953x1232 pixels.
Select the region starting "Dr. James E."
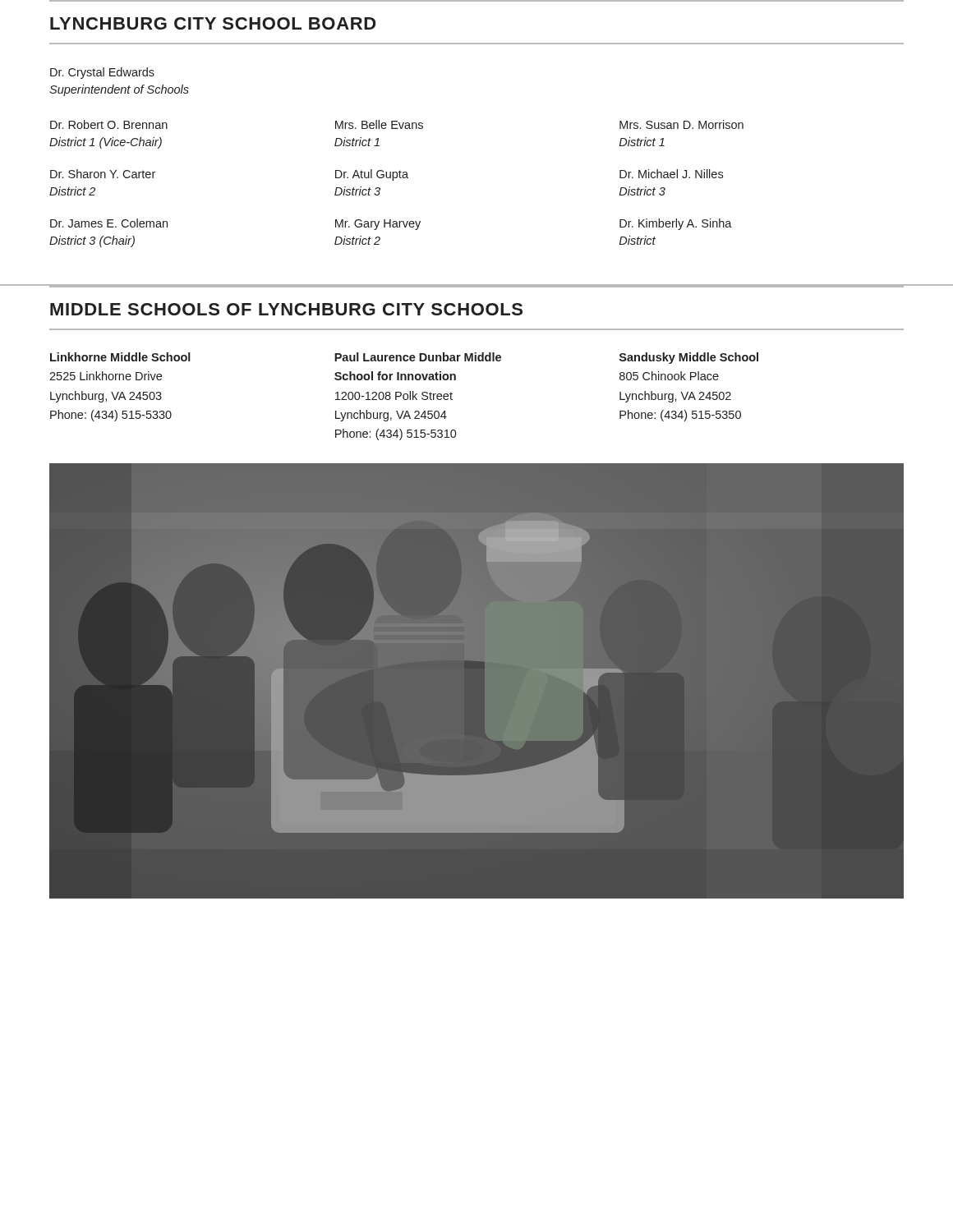click(x=109, y=223)
